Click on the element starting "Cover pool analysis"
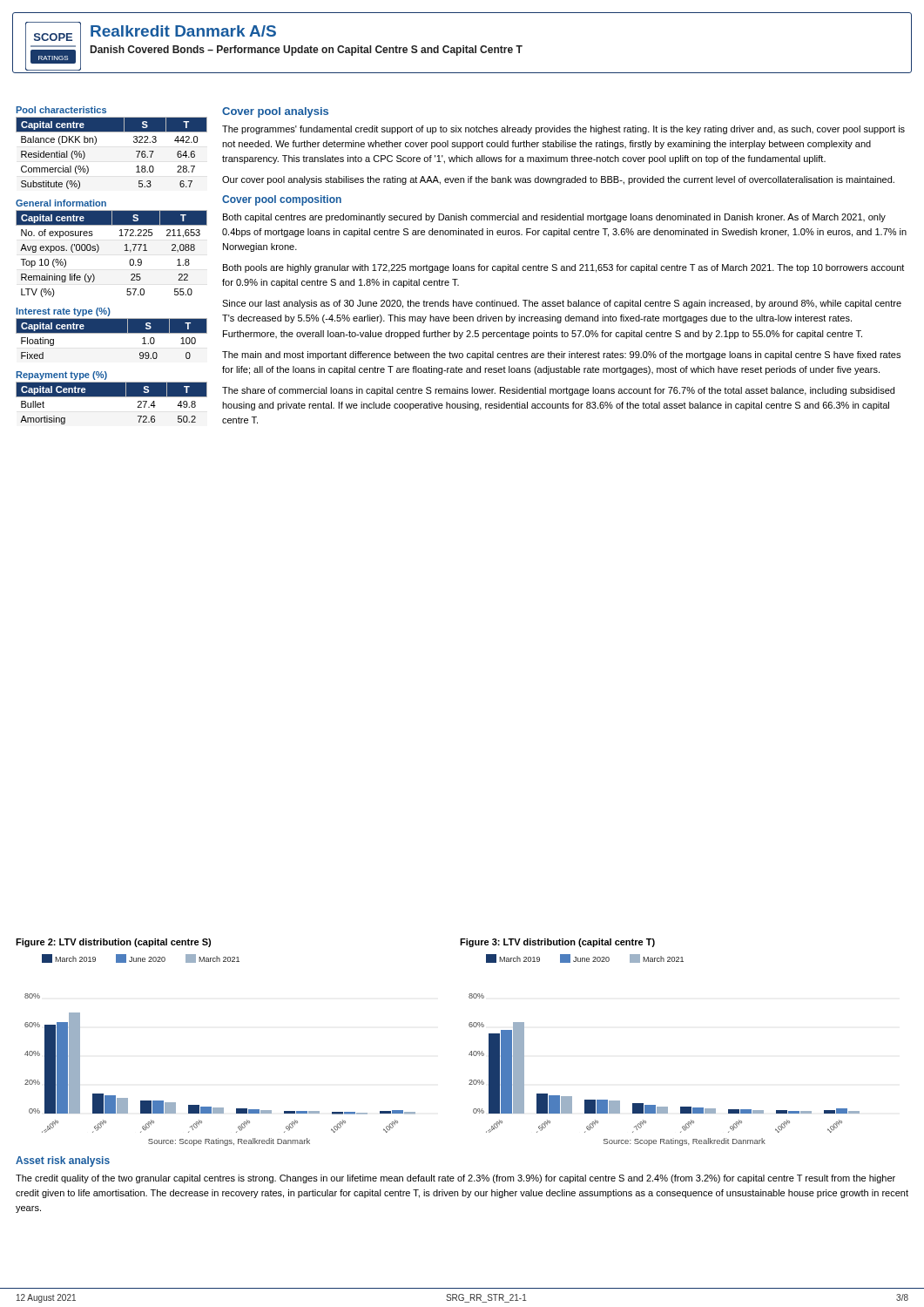 [276, 111]
